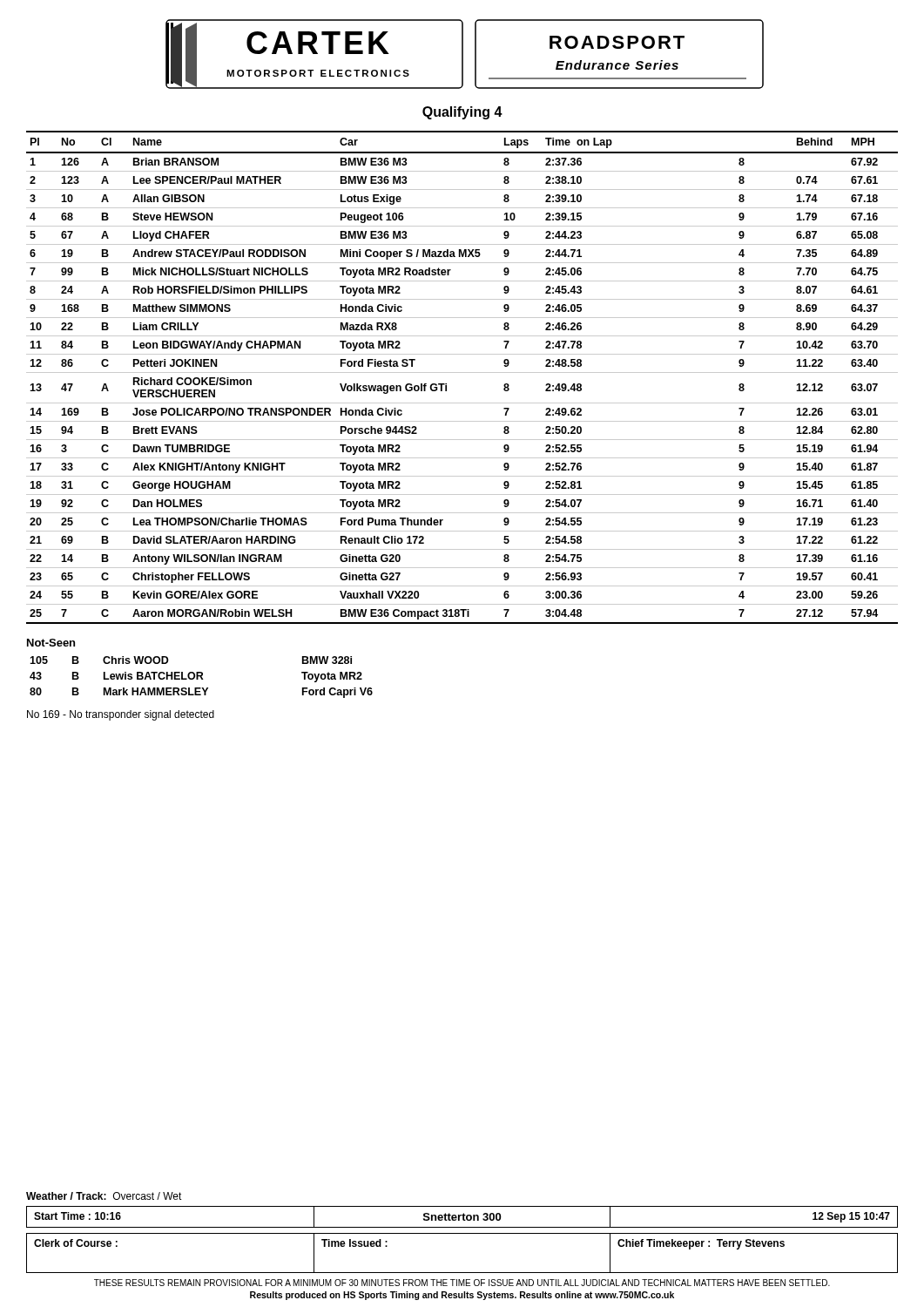Find the footnote that says "No 169 - No transponder signal"
Screen dimensions: 1307x924
pyautogui.click(x=120, y=714)
